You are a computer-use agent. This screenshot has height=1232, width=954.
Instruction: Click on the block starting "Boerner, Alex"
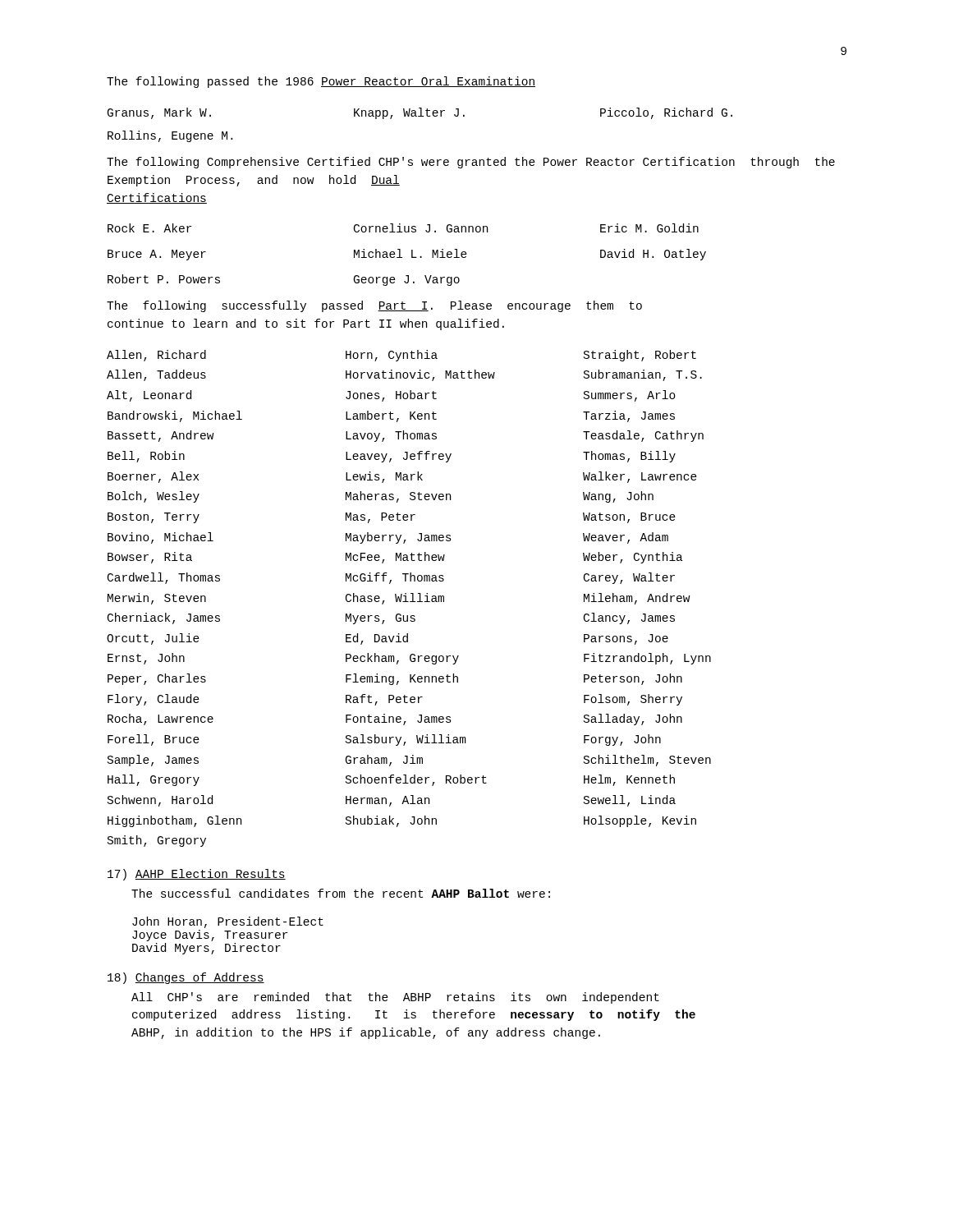click(x=153, y=477)
